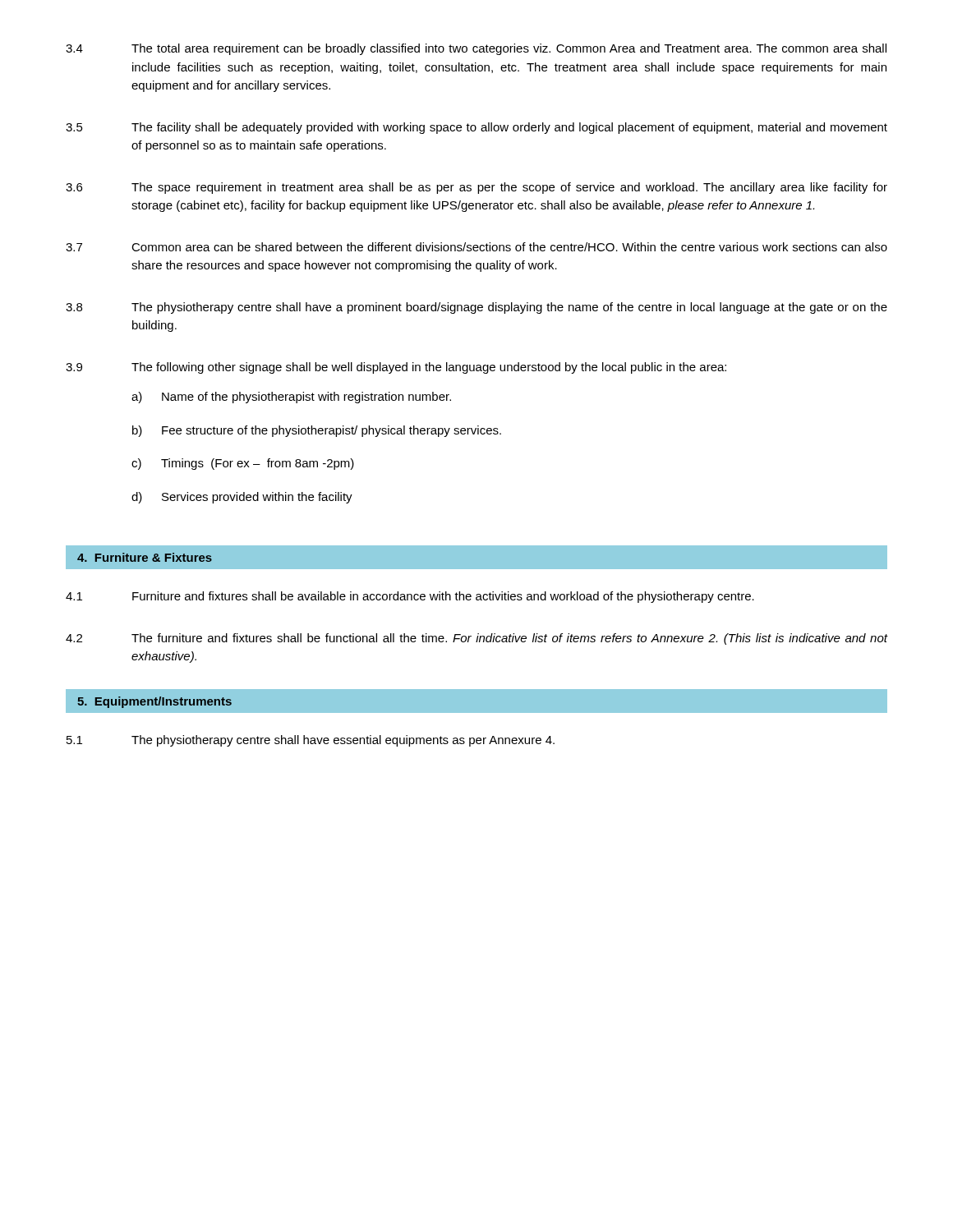Screen dimensions: 1232x953
Task: Find "5. Equipment/Instruments" on this page
Action: click(155, 701)
